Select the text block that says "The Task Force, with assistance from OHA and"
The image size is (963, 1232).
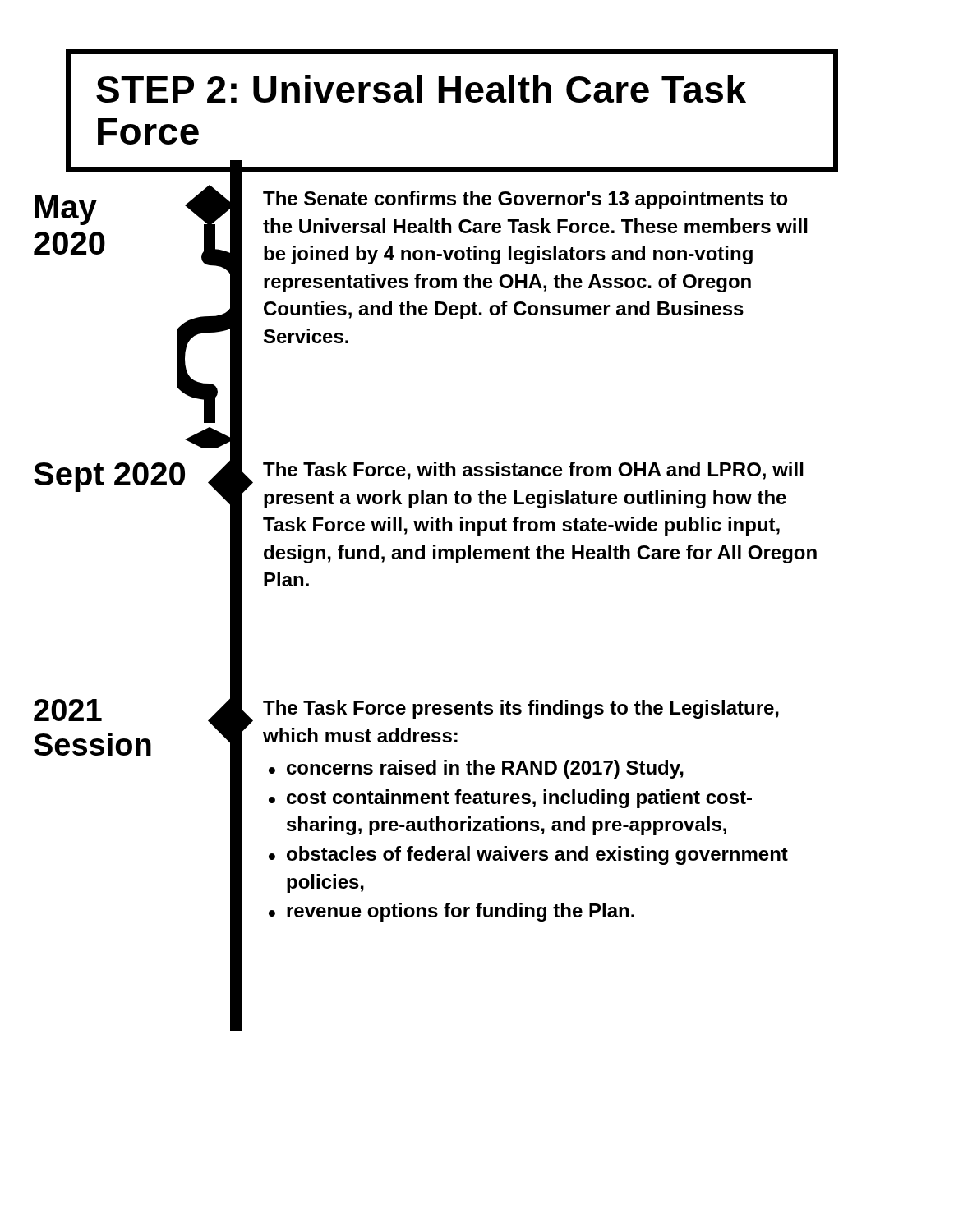pos(540,525)
